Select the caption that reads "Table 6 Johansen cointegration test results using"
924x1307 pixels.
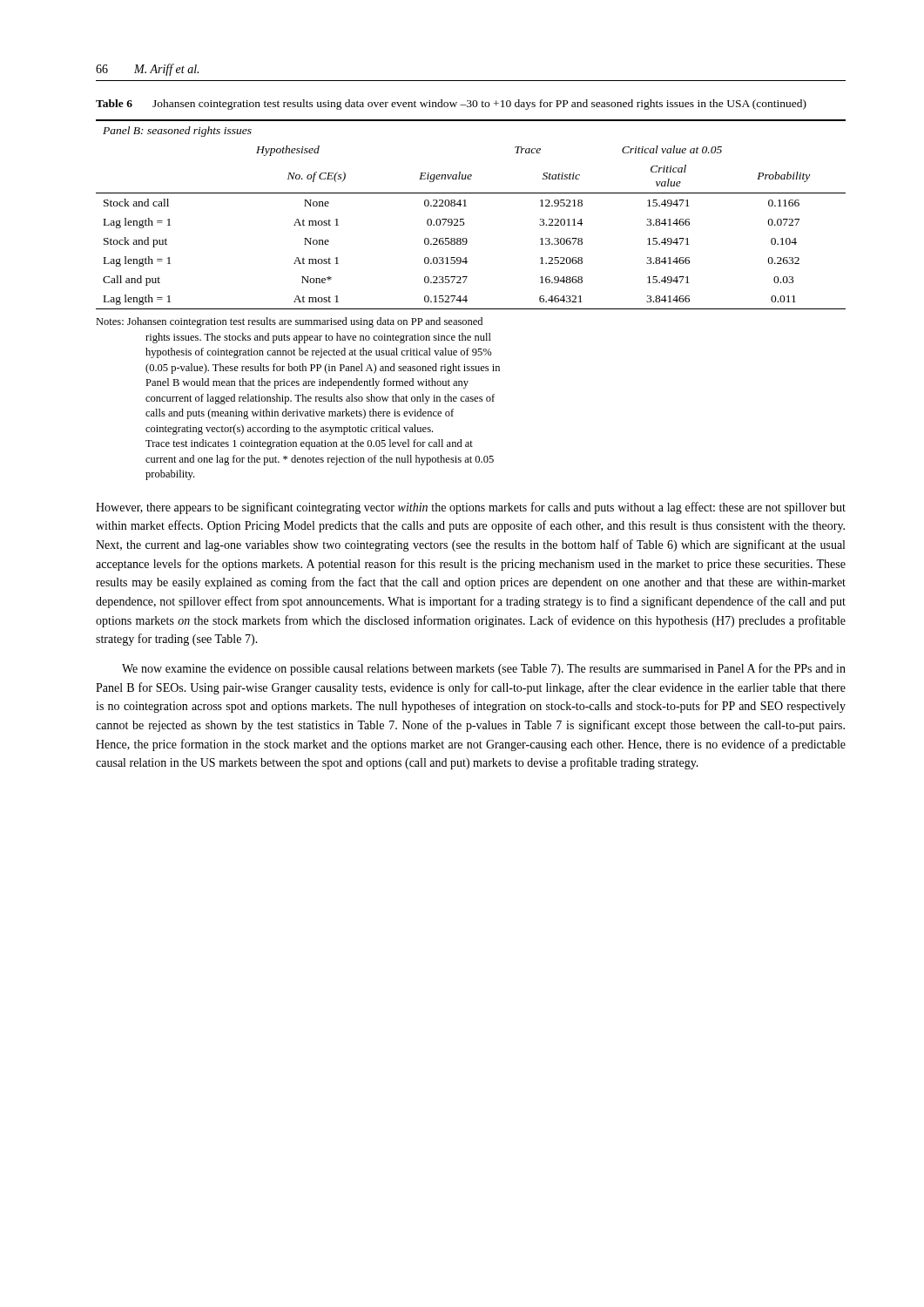point(471,104)
